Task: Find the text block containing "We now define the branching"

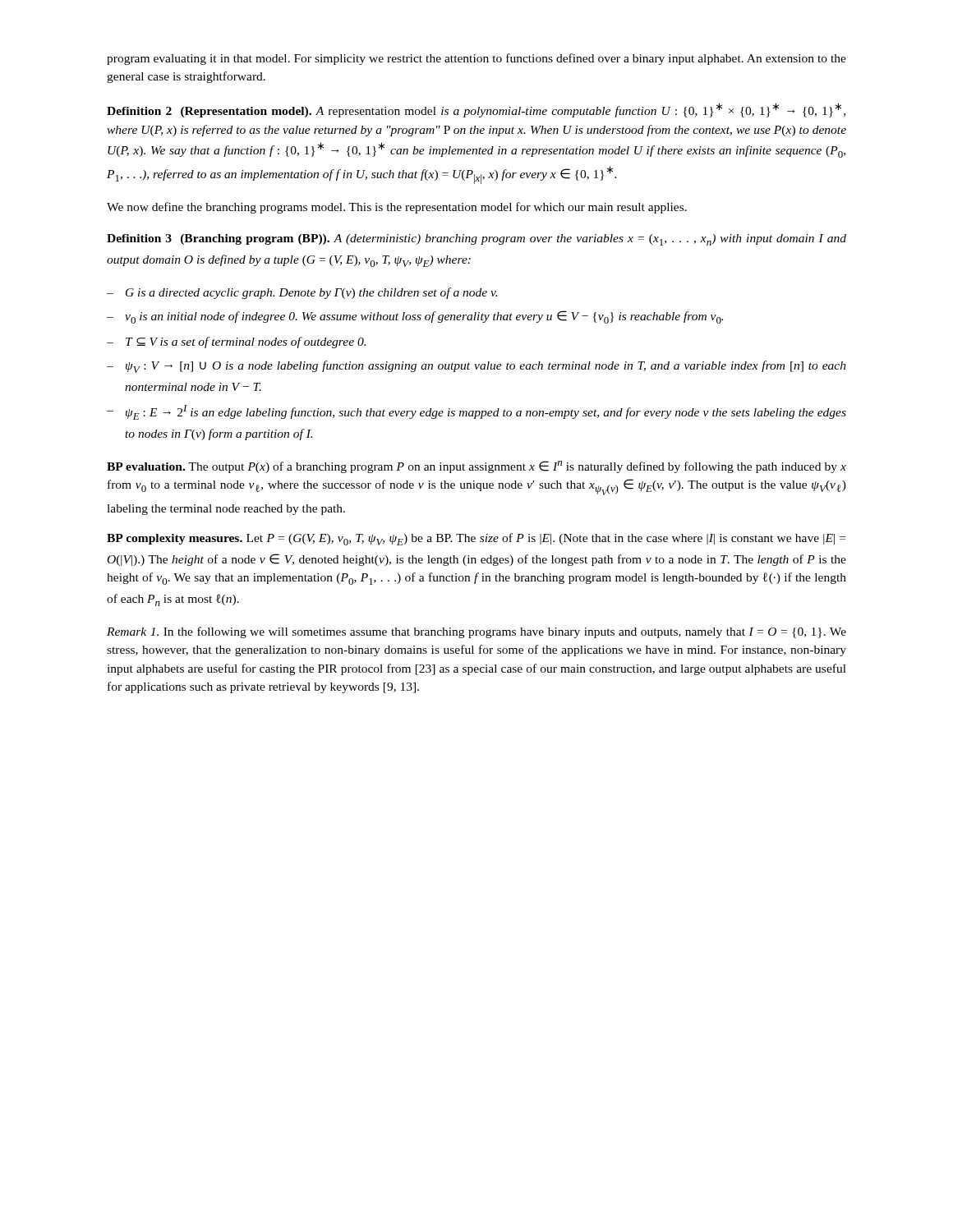Action: coord(476,207)
